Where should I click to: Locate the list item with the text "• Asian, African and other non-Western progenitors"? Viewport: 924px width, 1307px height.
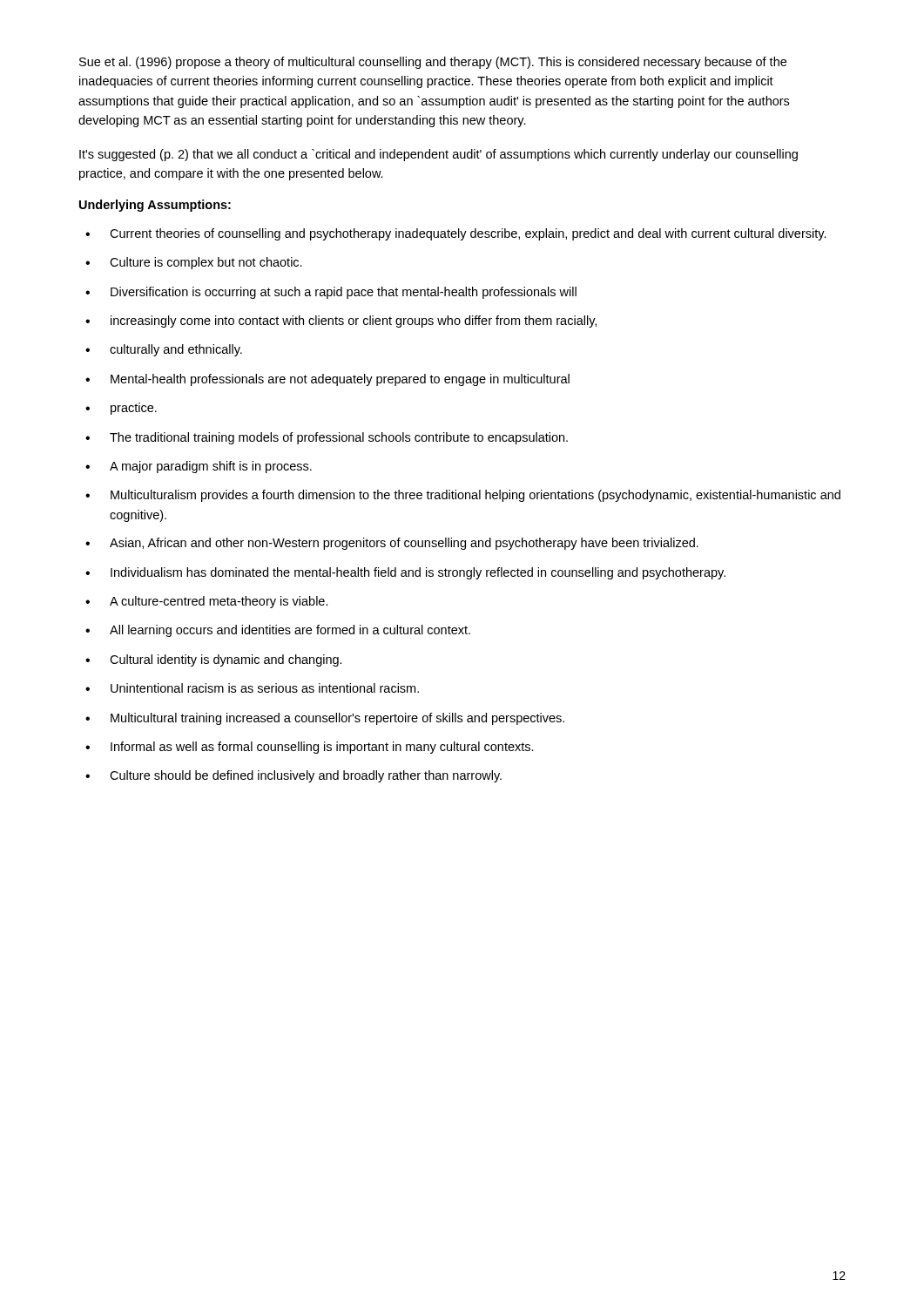(x=462, y=544)
